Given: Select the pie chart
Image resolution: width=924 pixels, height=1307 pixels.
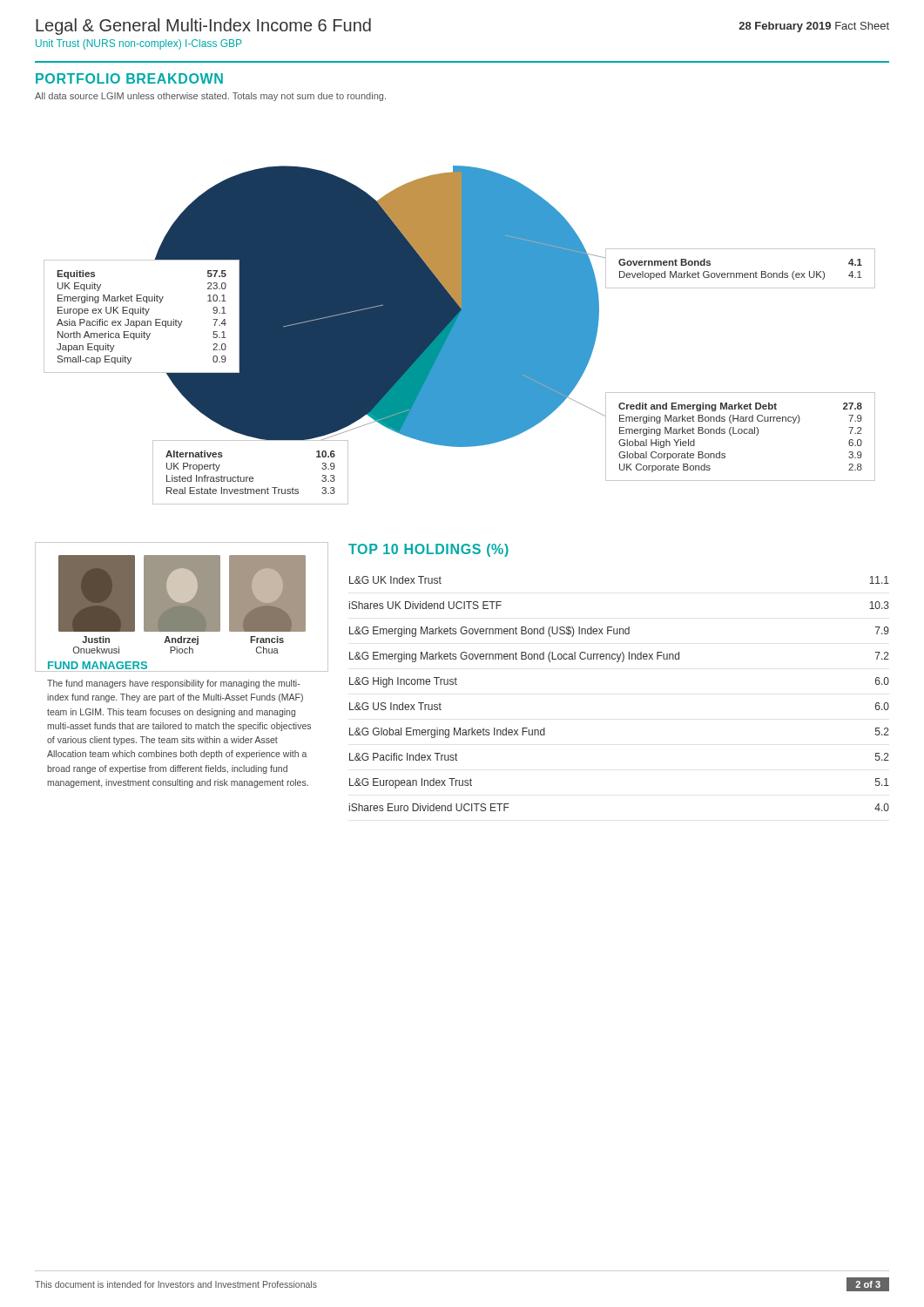Looking at the screenshot, I should click(x=462, y=314).
